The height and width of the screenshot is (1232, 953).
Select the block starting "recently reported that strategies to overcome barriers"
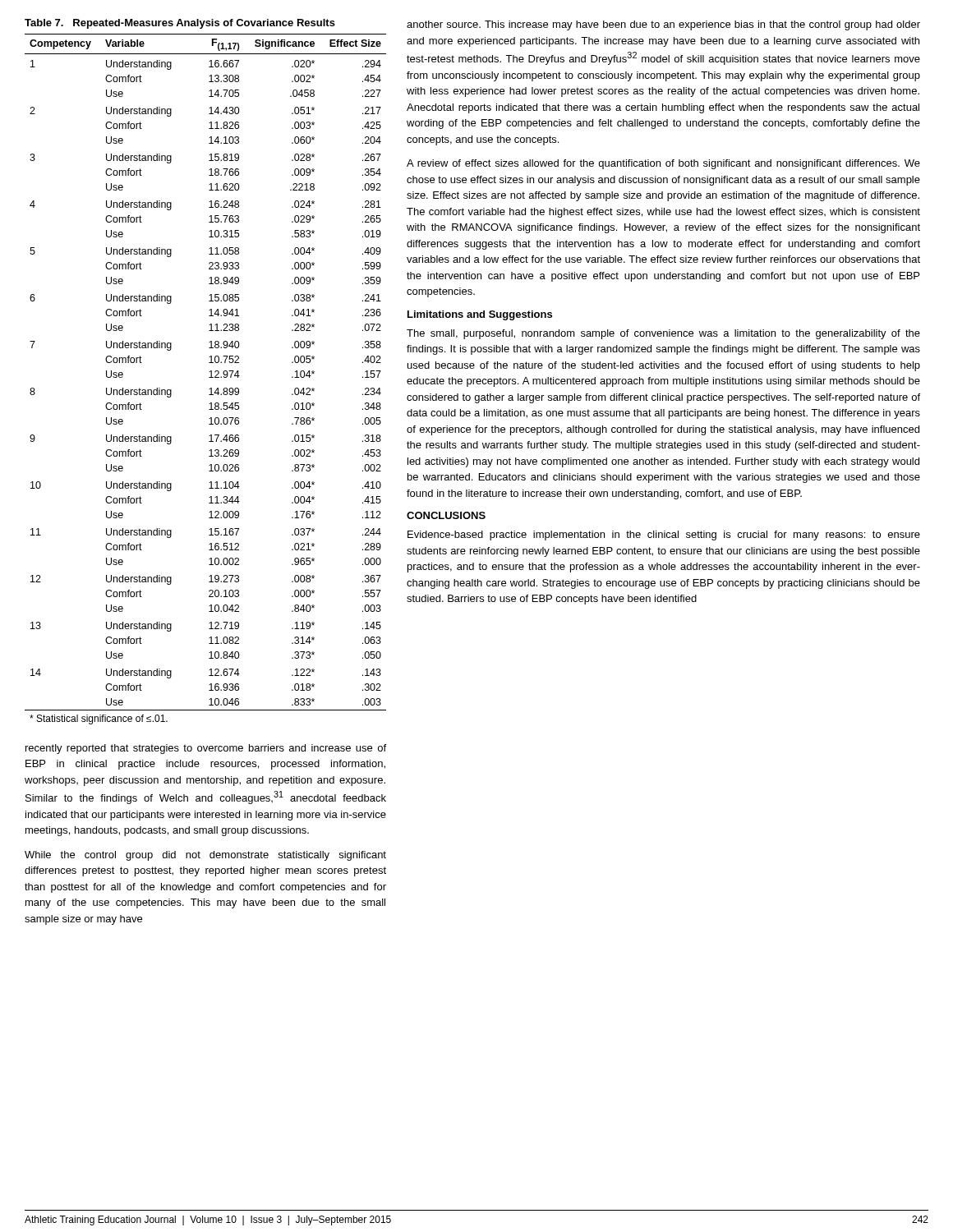[x=205, y=833]
